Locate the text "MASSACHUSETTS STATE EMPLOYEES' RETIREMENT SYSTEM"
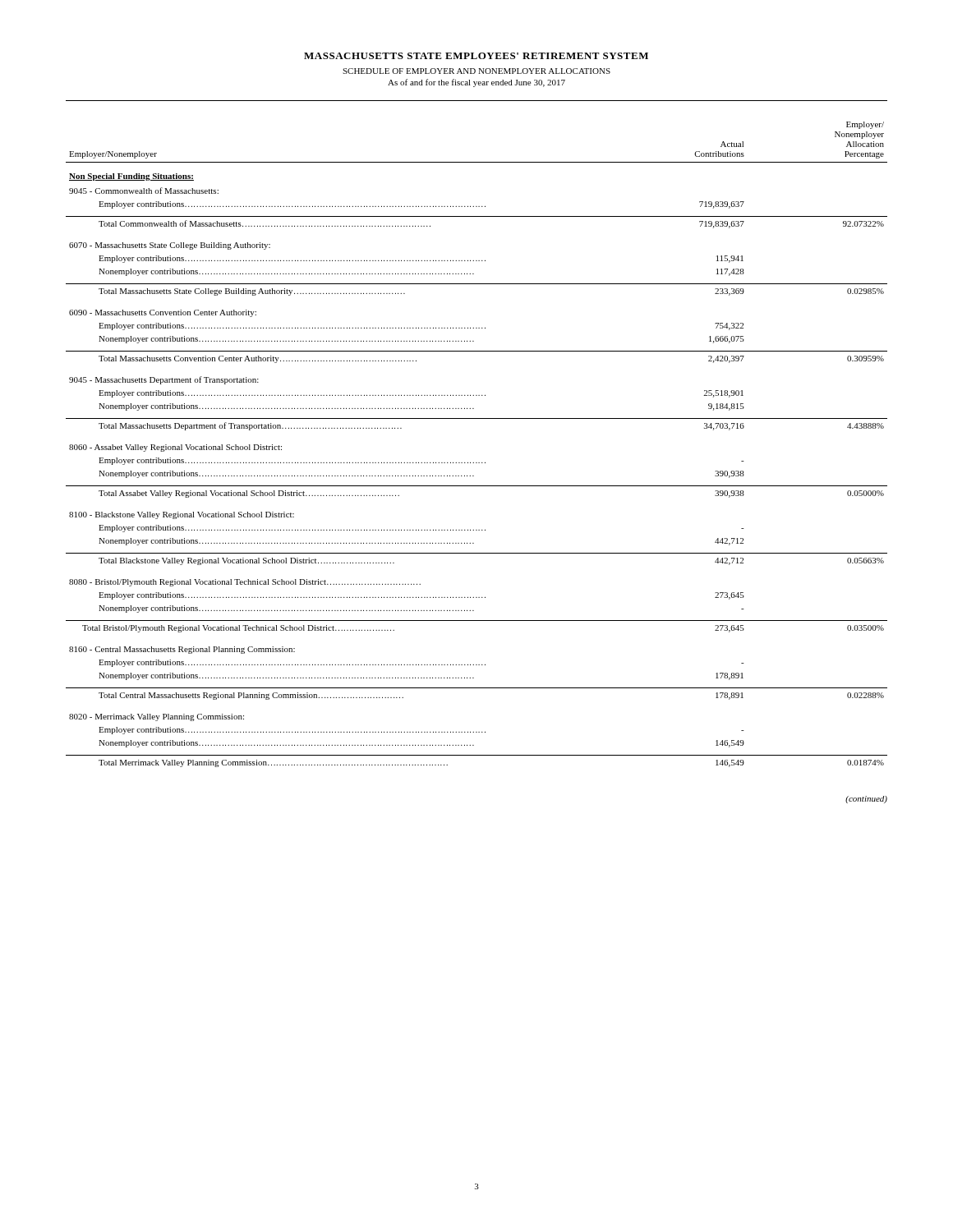953x1232 pixels. tap(476, 55)
